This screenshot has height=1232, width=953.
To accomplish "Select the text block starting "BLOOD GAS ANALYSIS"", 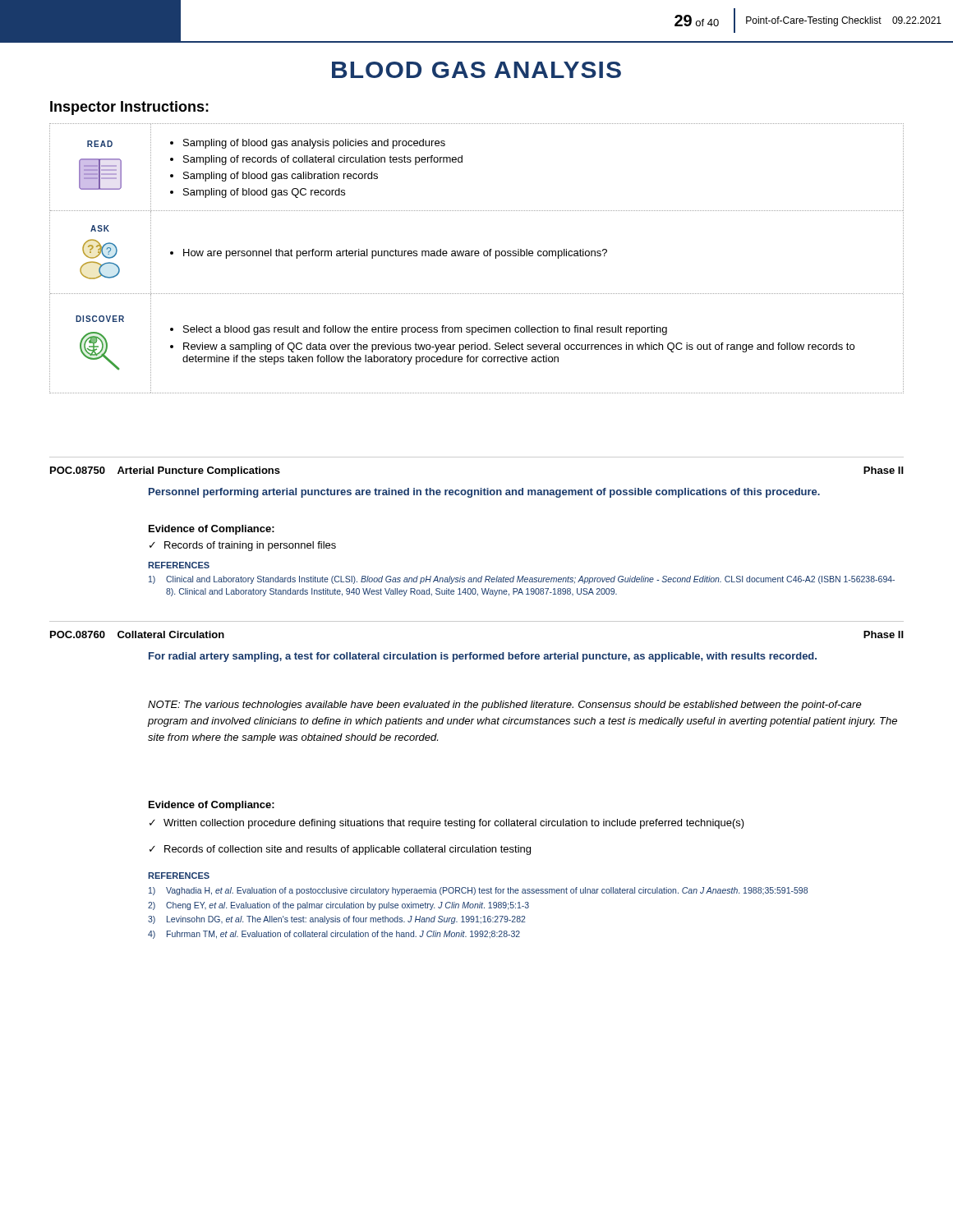I will click(476, 69).
